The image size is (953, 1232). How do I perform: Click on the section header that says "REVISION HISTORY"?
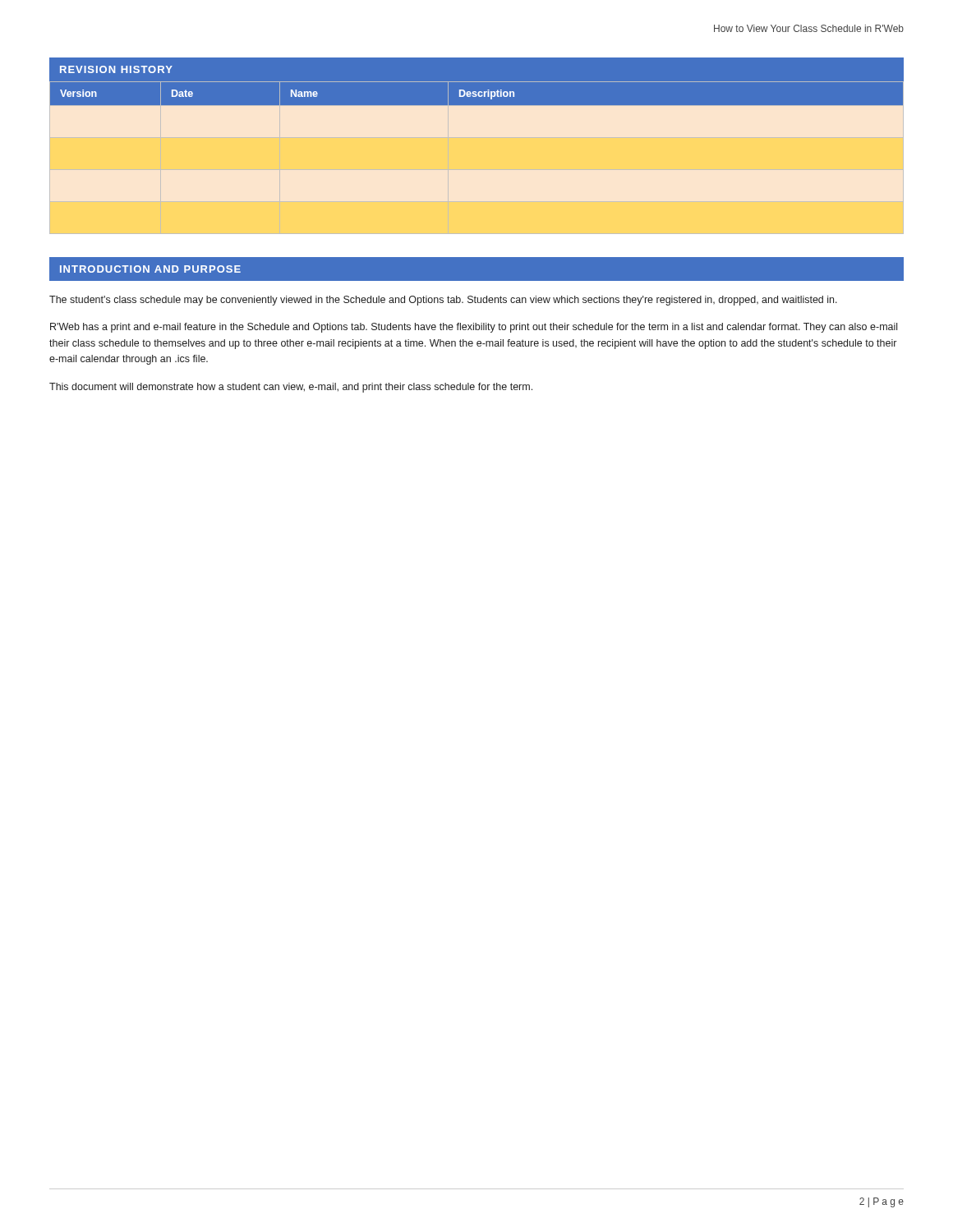click(116, 69)
